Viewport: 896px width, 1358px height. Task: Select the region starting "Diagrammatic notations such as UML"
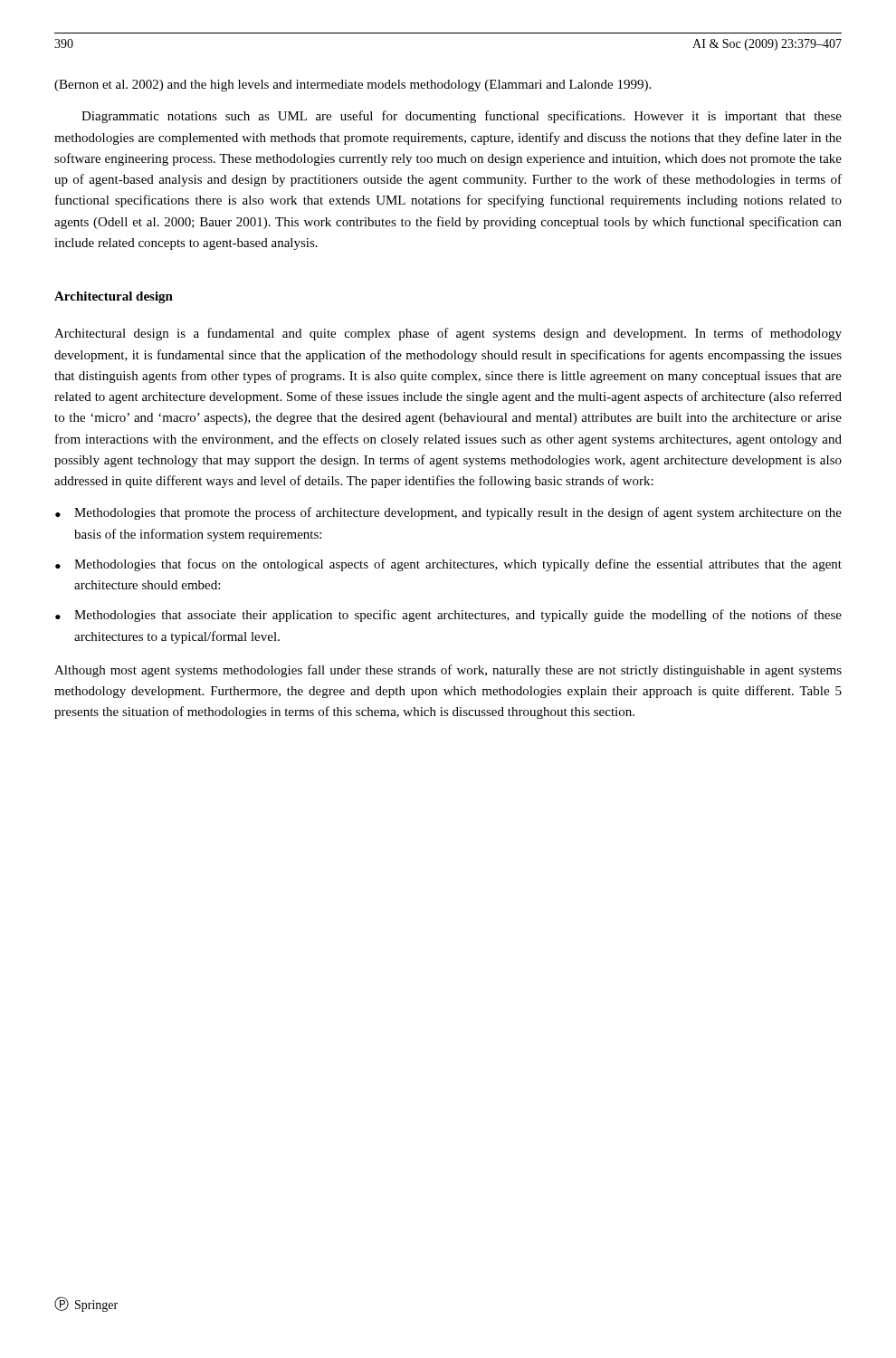click(x=448, y=180)
